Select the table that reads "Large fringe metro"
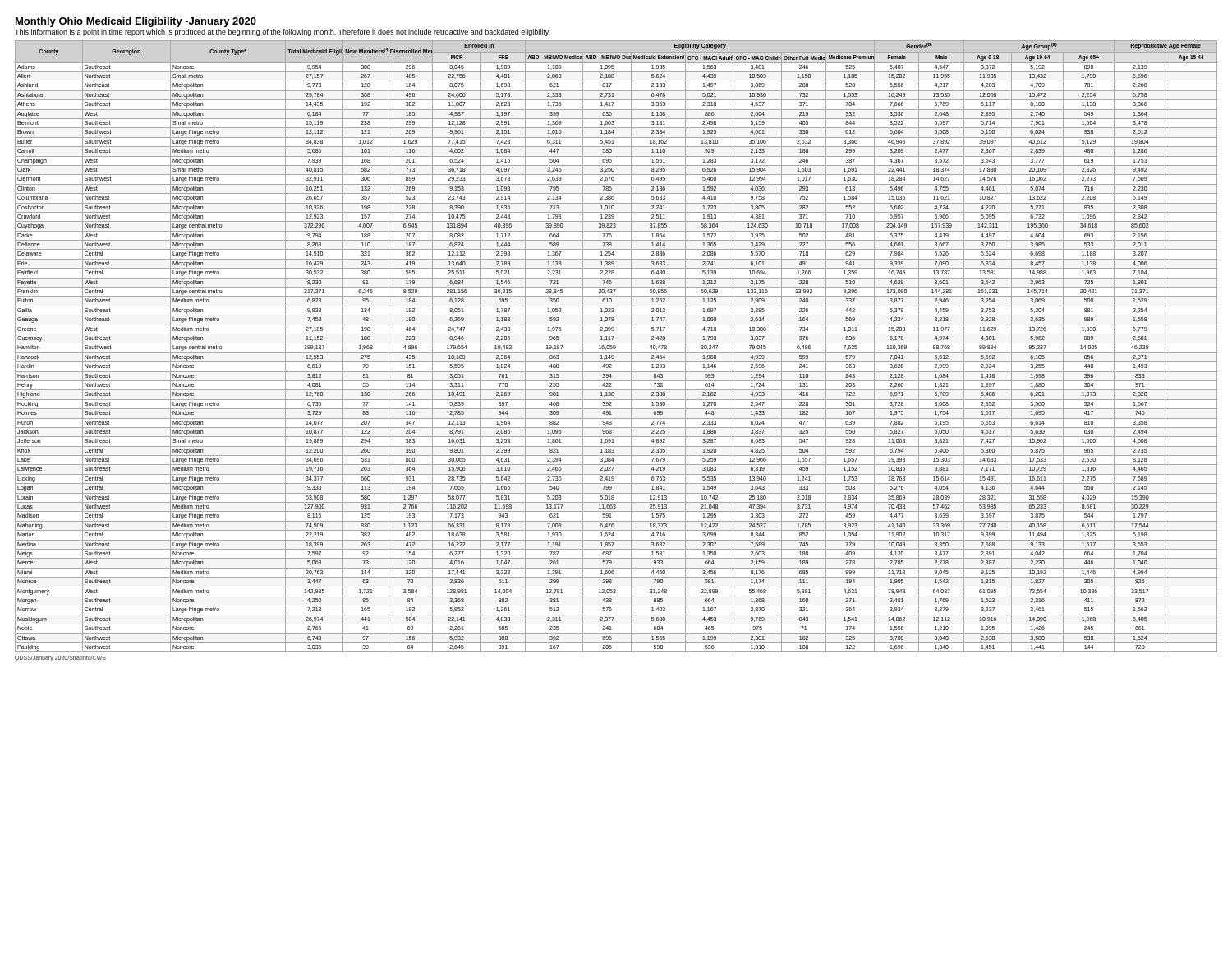 [x=616, y=346]
